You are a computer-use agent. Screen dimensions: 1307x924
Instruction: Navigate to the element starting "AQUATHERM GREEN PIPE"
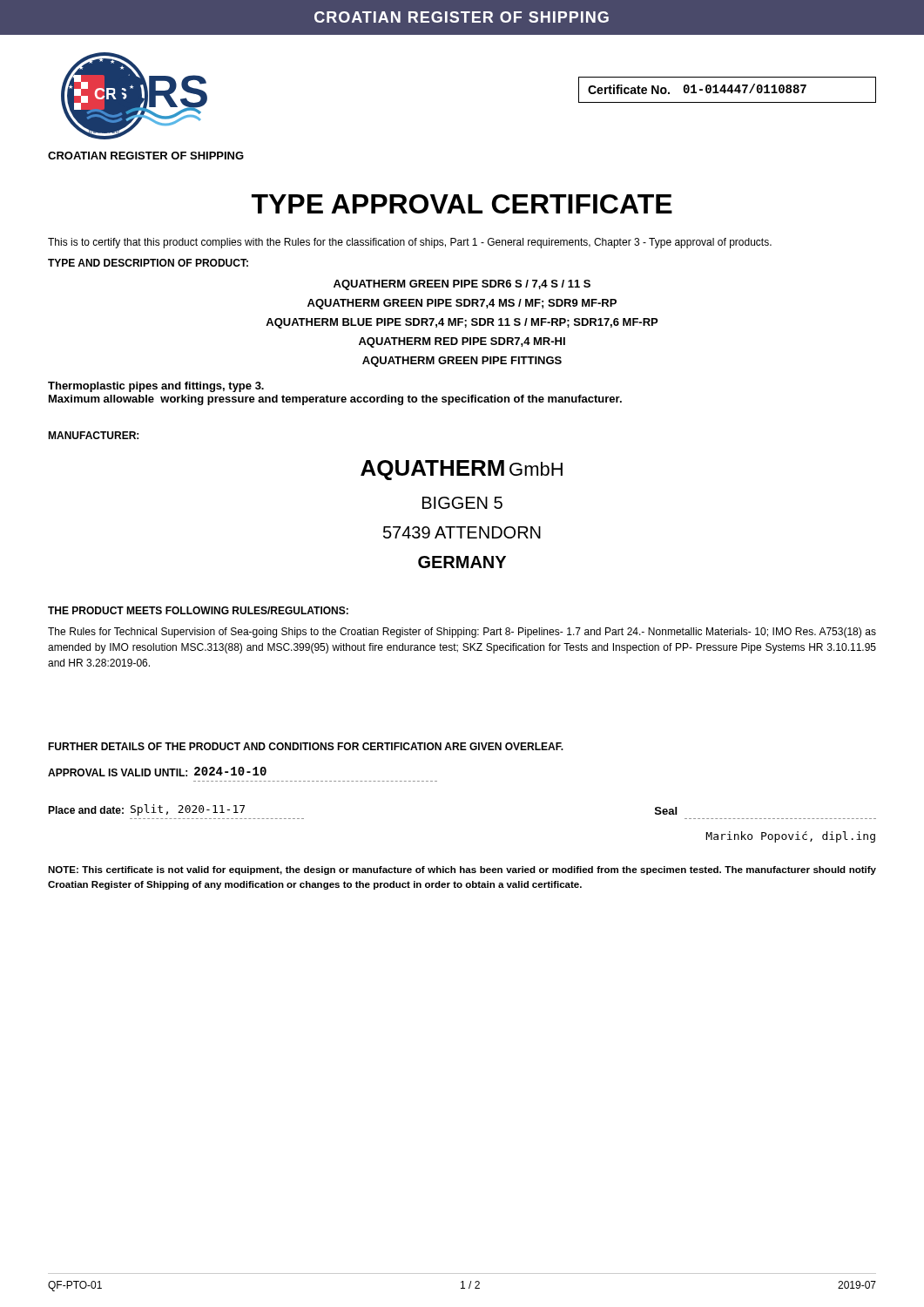[462, 322]
